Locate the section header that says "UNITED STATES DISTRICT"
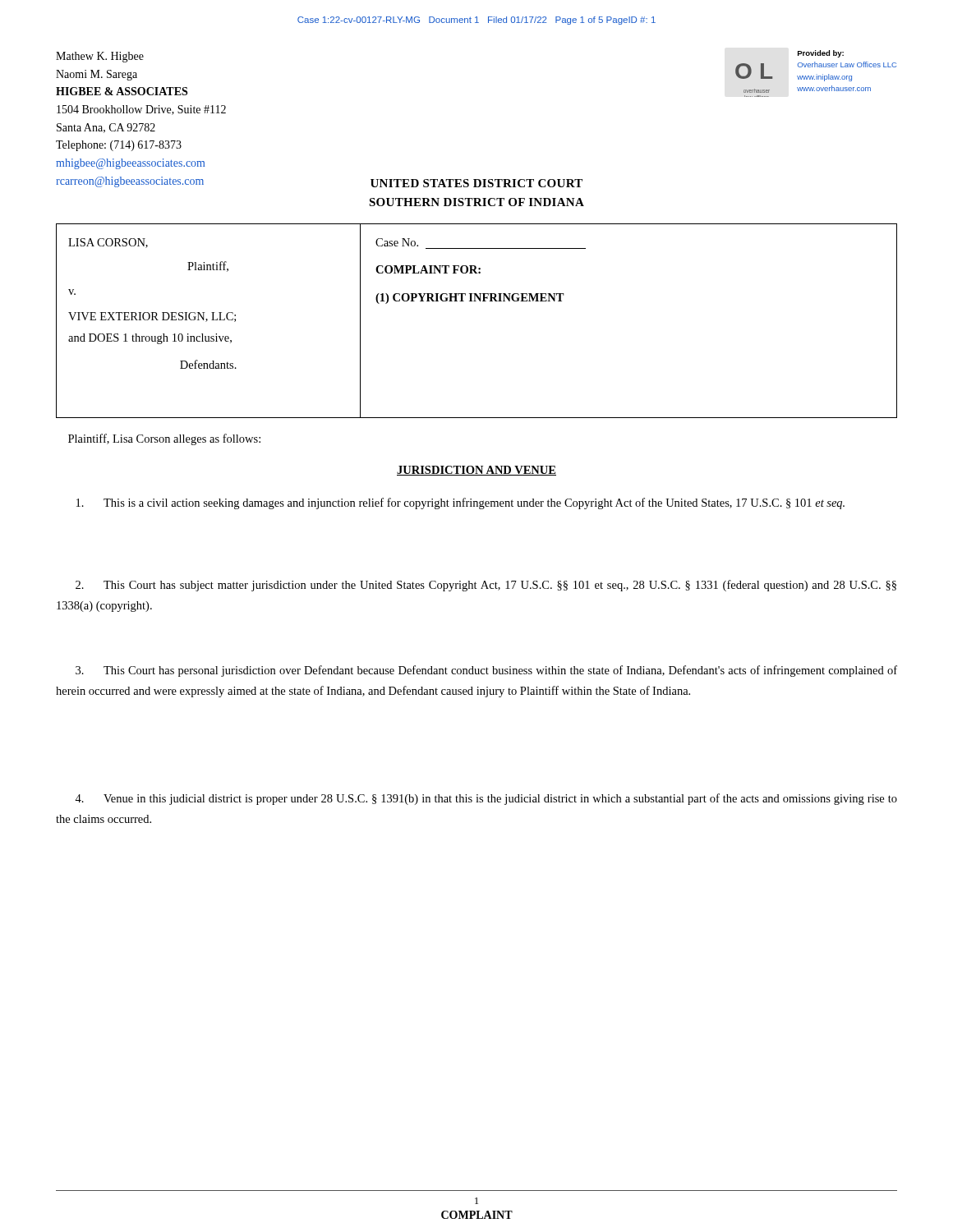 click(476, 193)
